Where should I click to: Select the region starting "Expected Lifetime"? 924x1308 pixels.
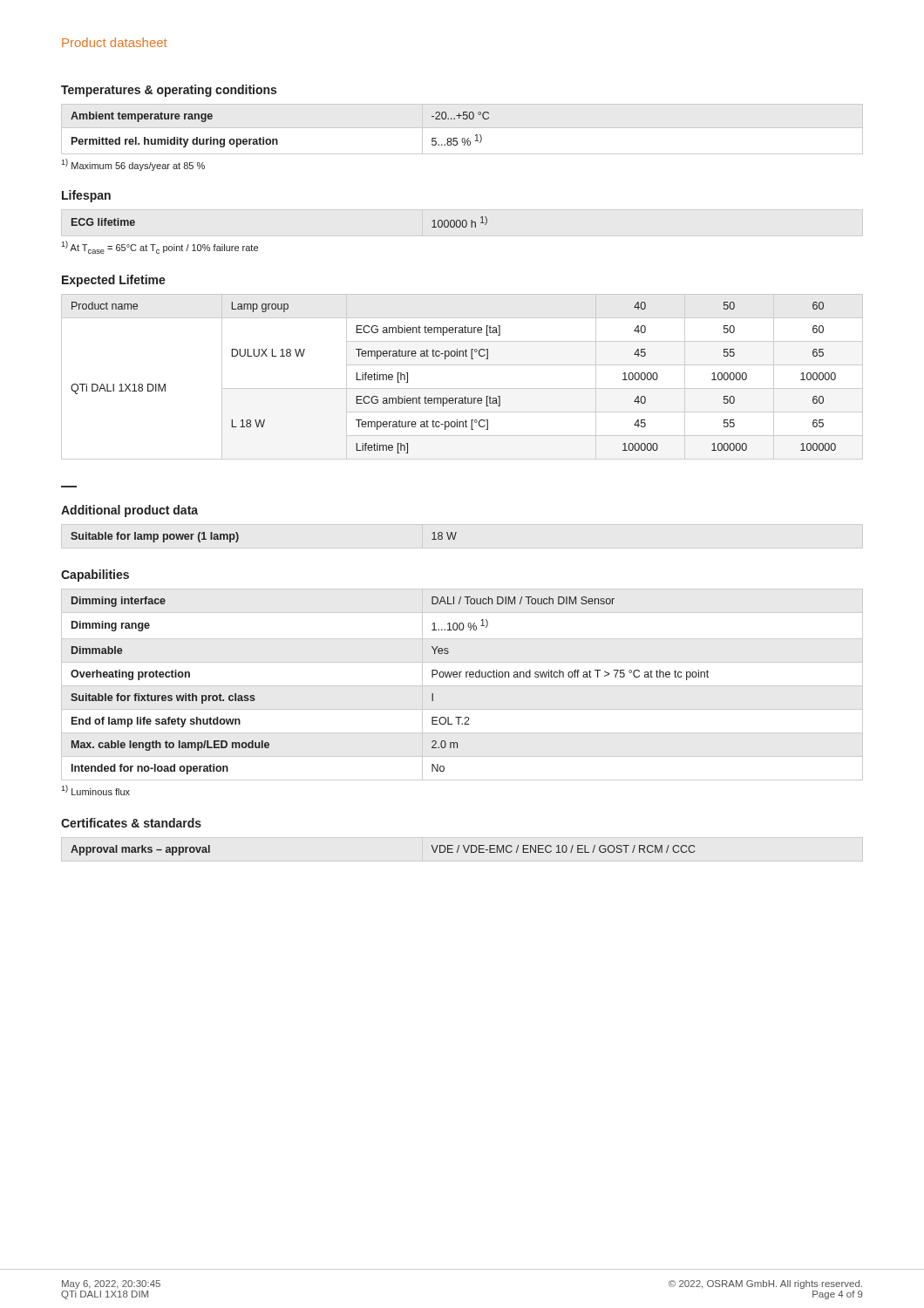(x=113, y=280)
